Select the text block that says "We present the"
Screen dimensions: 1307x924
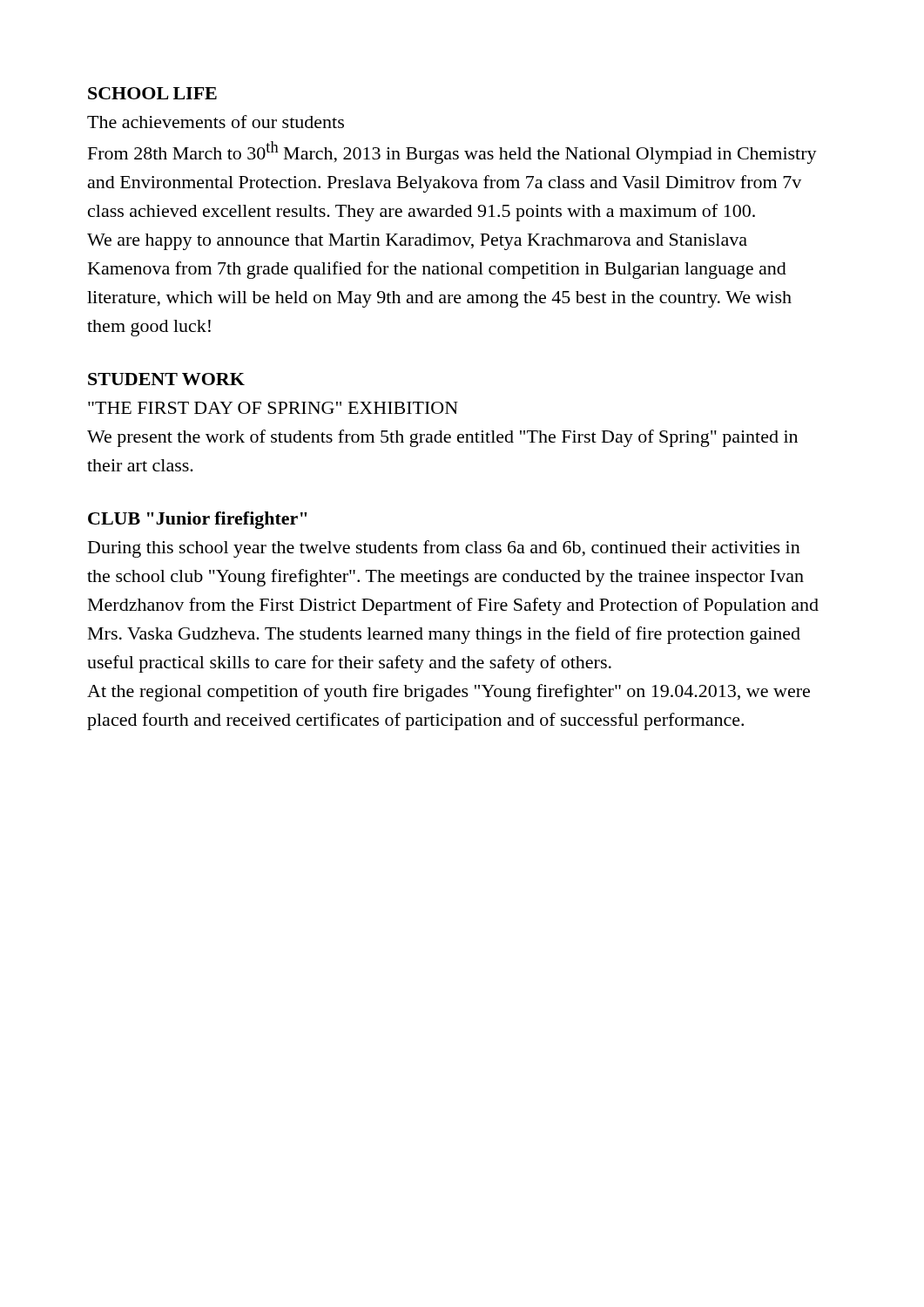[x=443, y=451]
